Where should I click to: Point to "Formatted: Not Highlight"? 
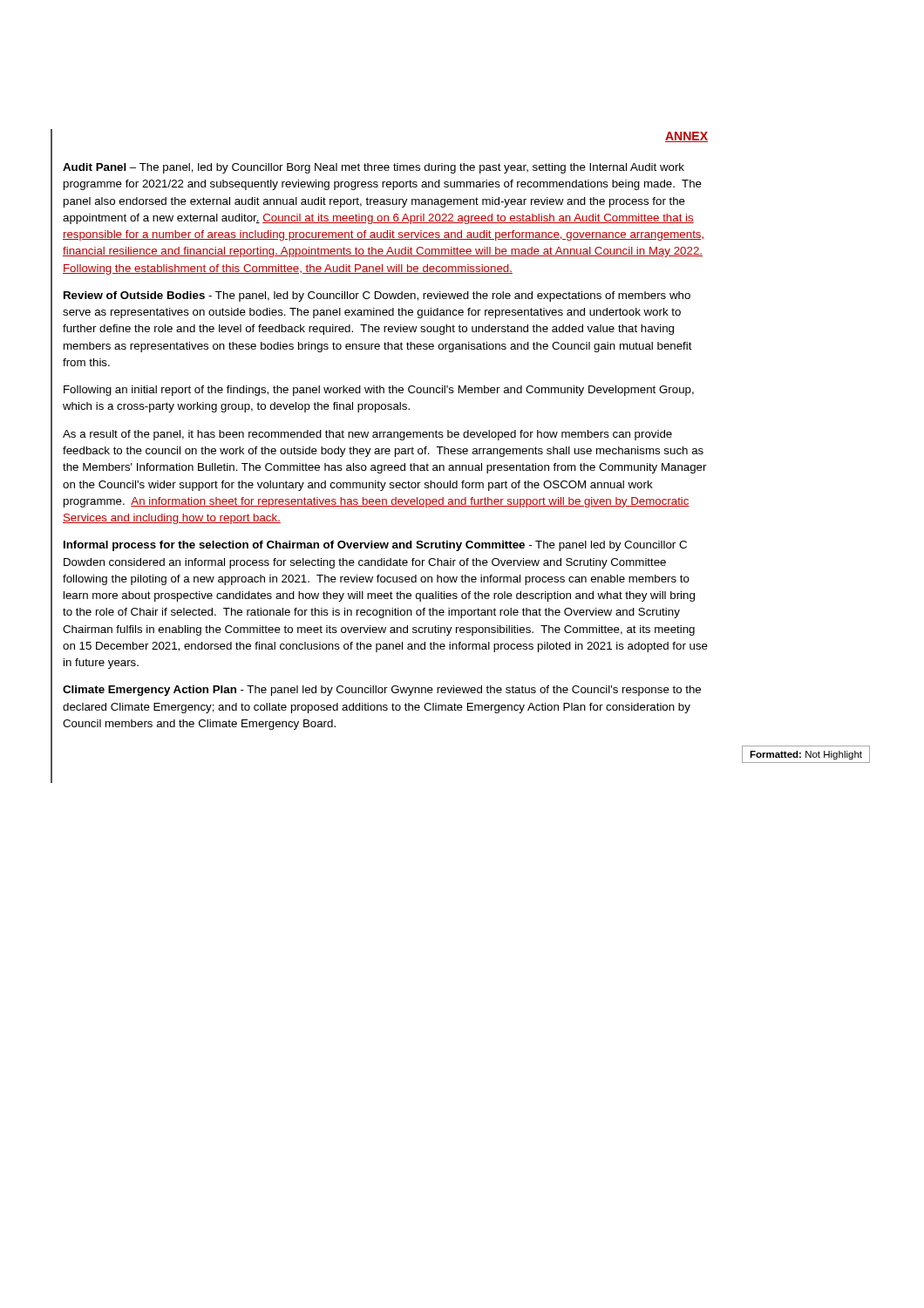click(x=806, y=754)
